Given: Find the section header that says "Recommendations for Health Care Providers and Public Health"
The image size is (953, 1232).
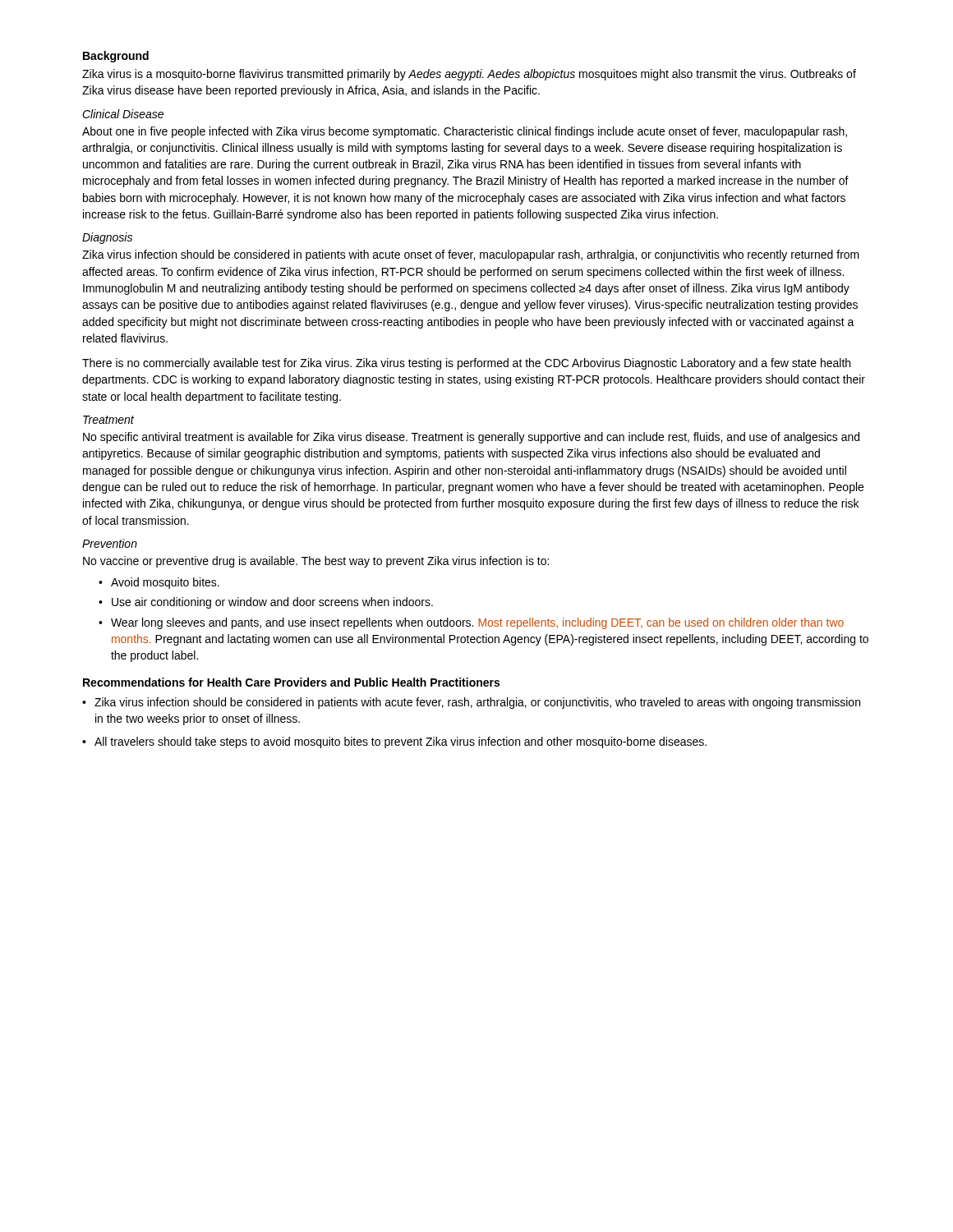Looking at the screenshot, I should tap(291, 682).
